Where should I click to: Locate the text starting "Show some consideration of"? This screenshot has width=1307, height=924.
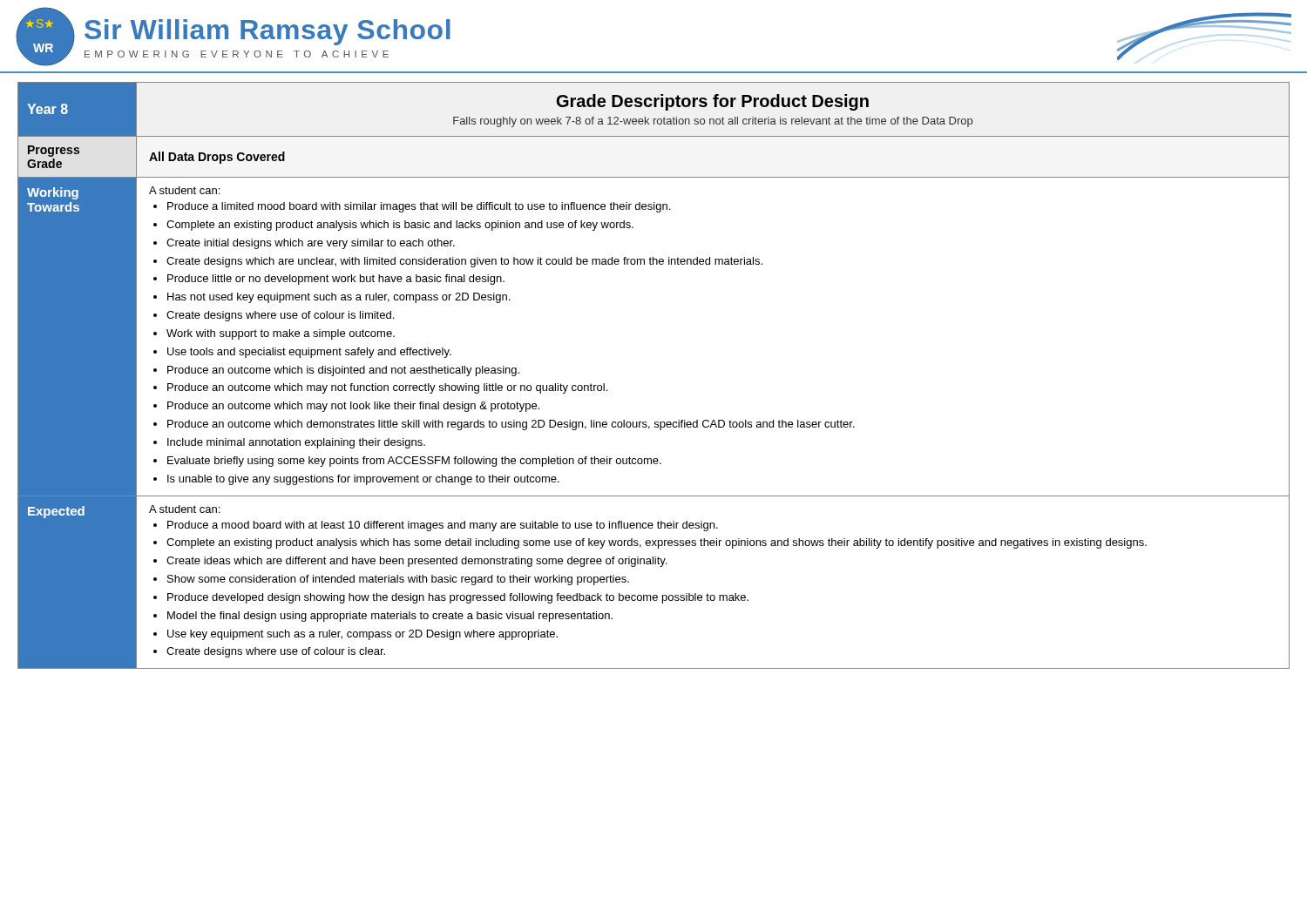(x=398, y=579)
